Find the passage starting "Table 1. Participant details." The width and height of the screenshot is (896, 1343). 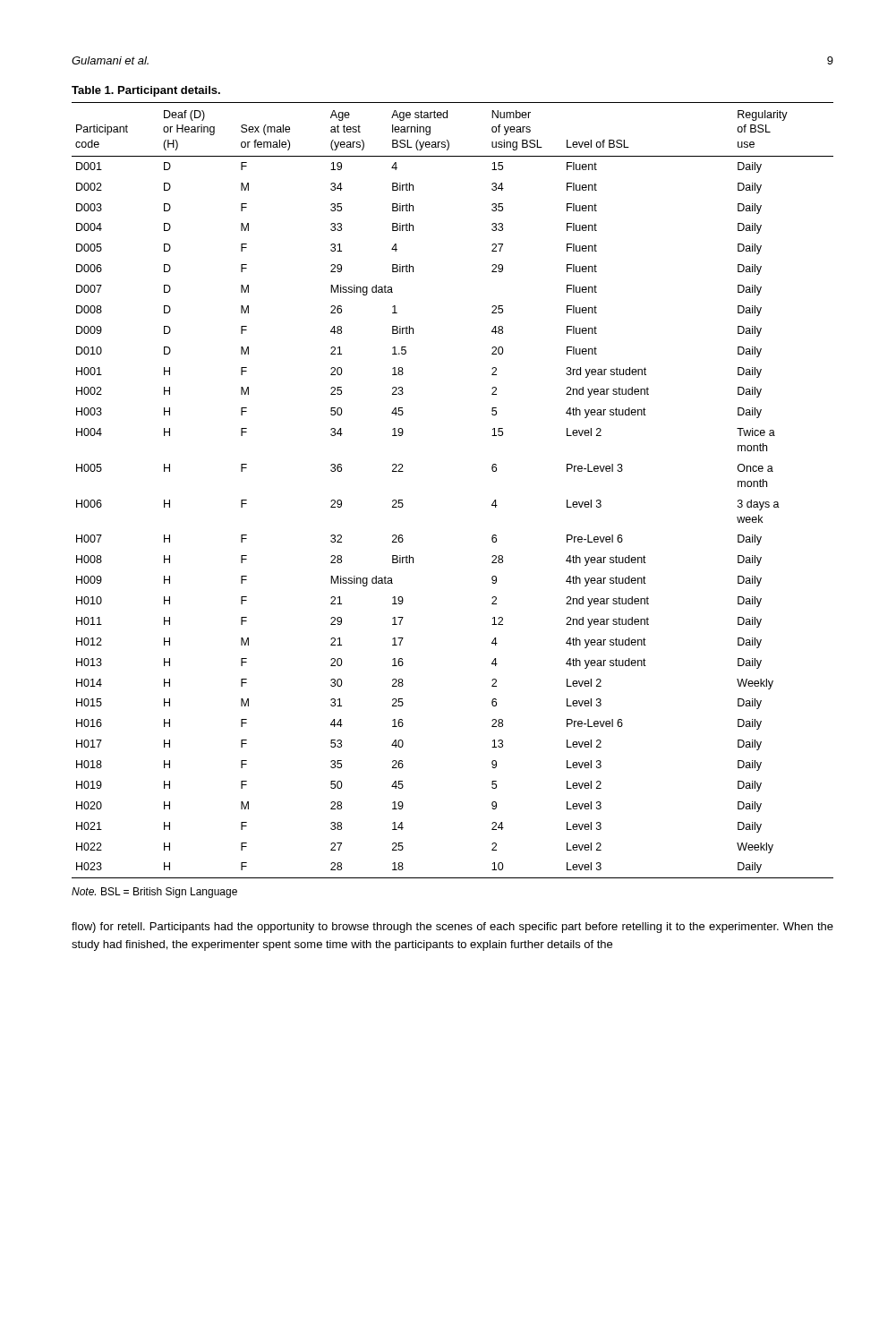point(146,90)
